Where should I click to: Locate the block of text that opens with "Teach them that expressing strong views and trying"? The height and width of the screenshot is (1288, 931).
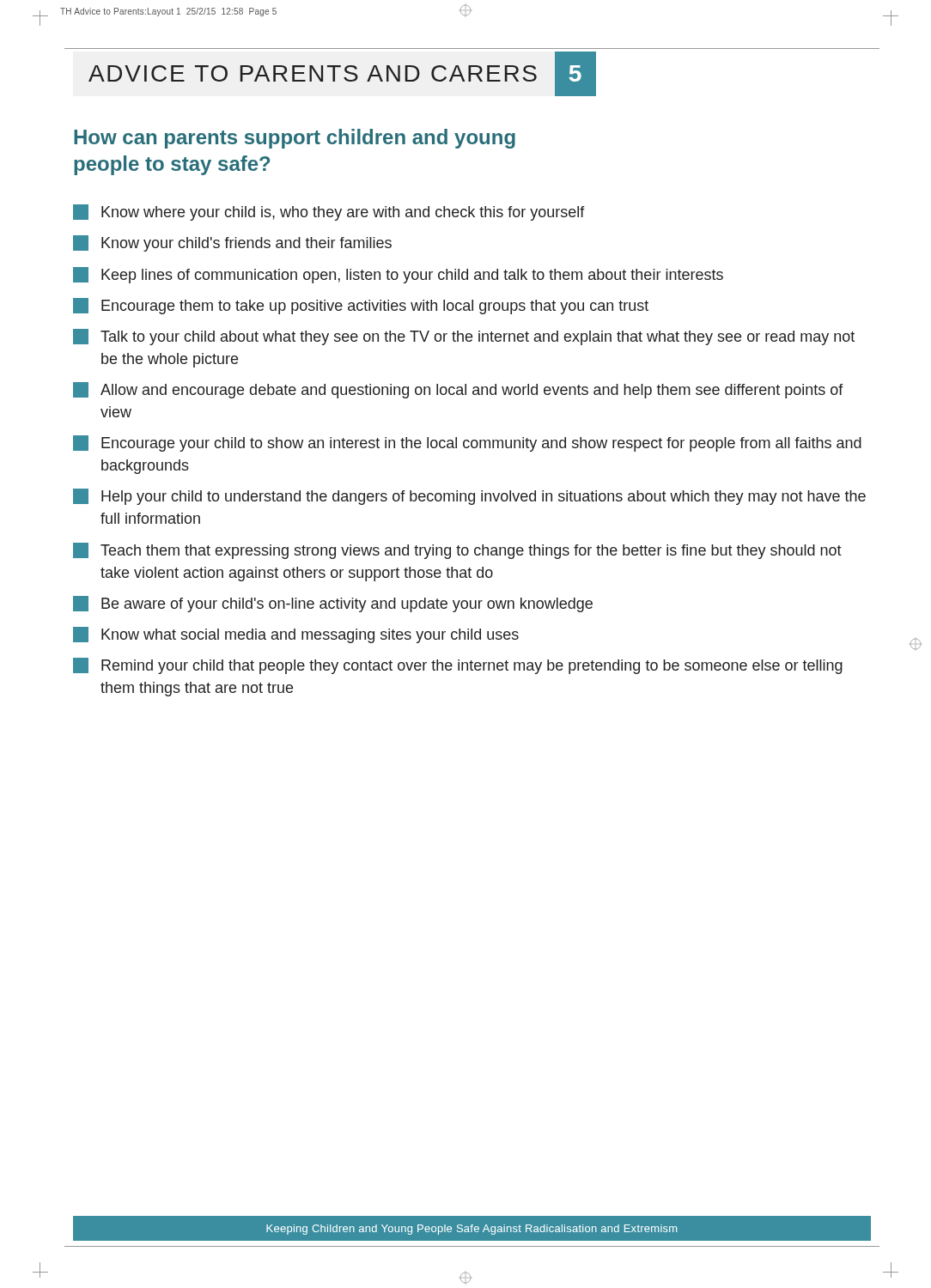472,561
